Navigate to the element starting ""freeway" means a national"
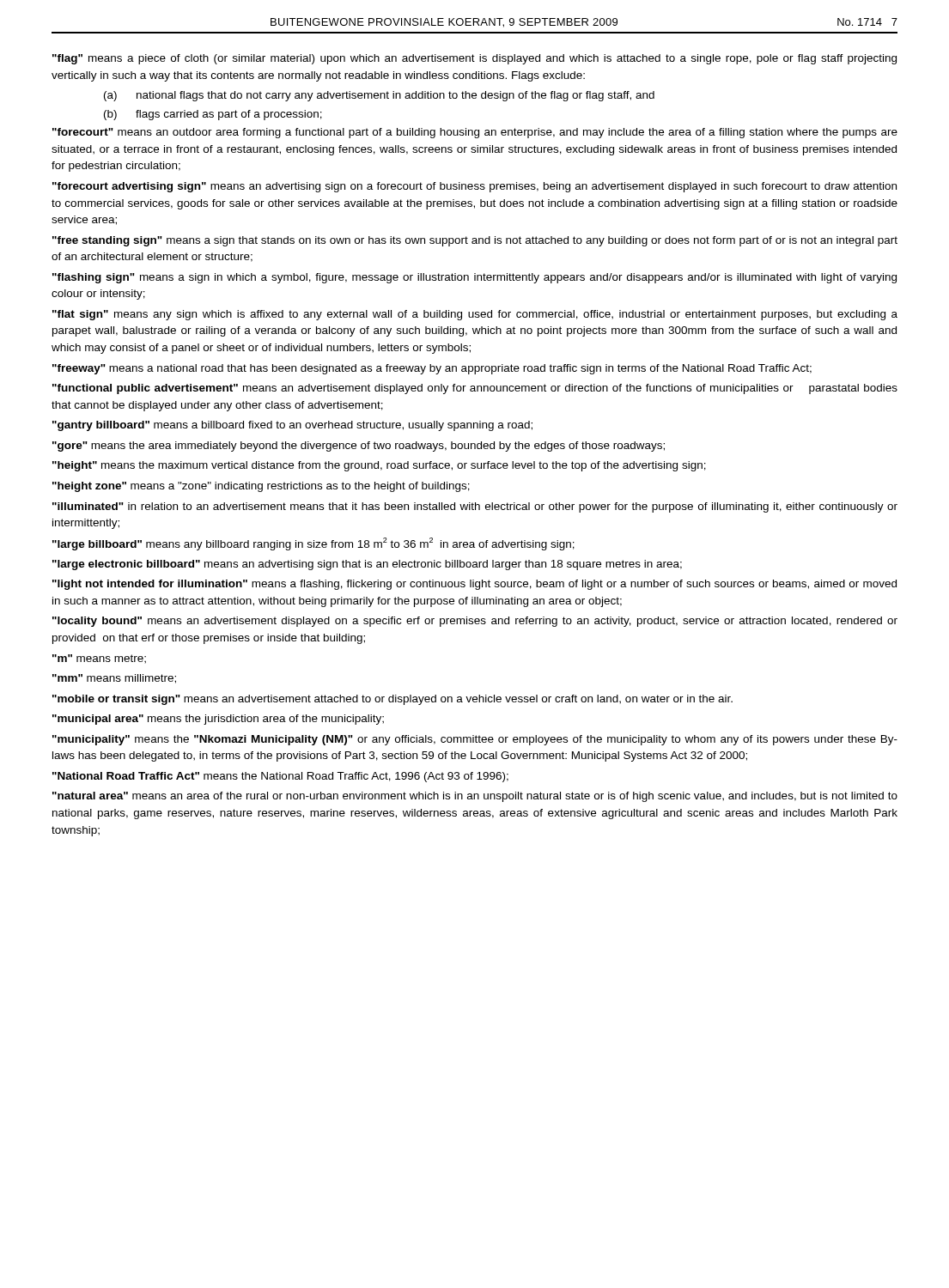The width and height of the screenshot is (949, 1288). [x=432, y=368]
